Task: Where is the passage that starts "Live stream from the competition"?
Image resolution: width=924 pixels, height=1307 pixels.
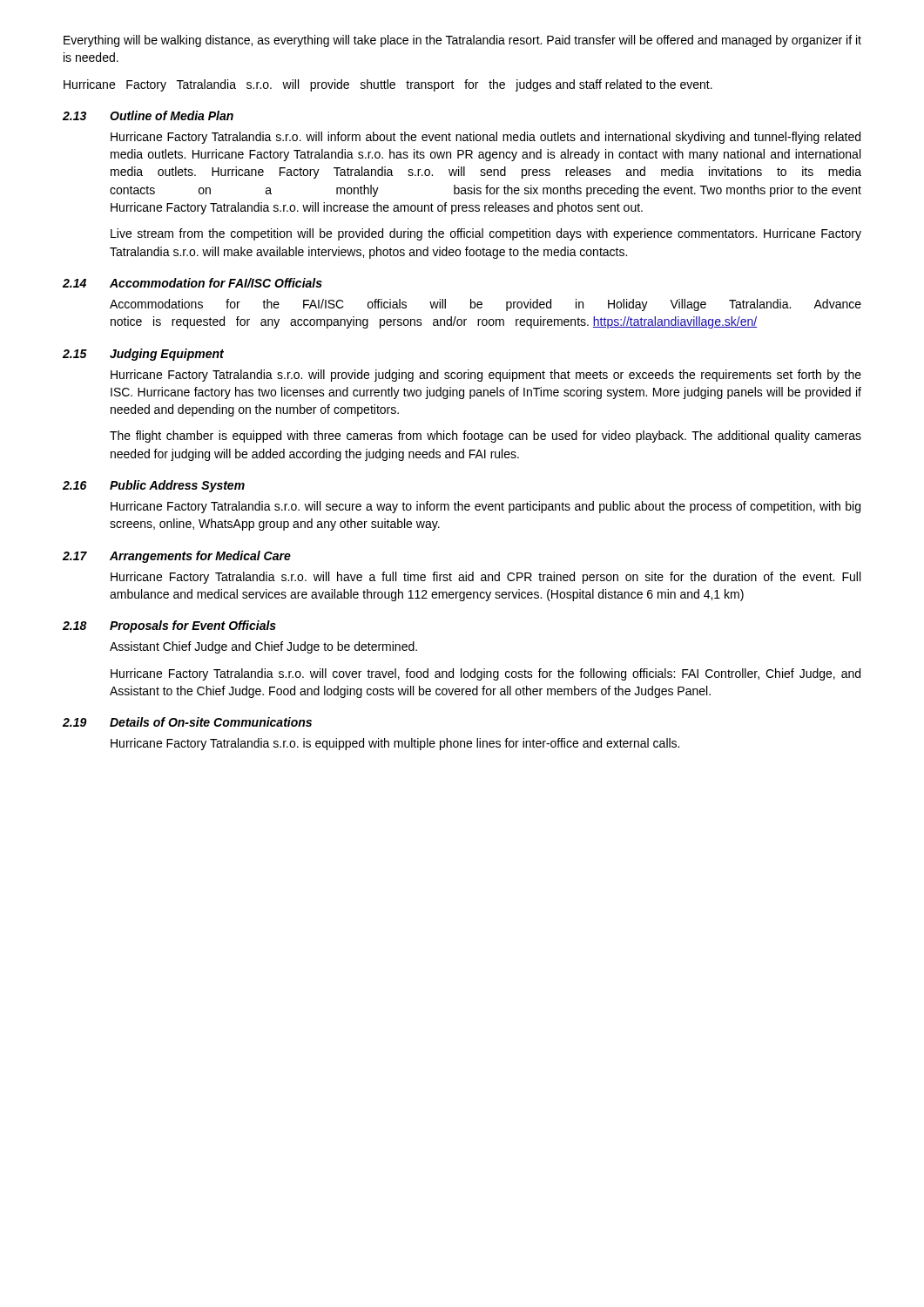Action: 486,243
